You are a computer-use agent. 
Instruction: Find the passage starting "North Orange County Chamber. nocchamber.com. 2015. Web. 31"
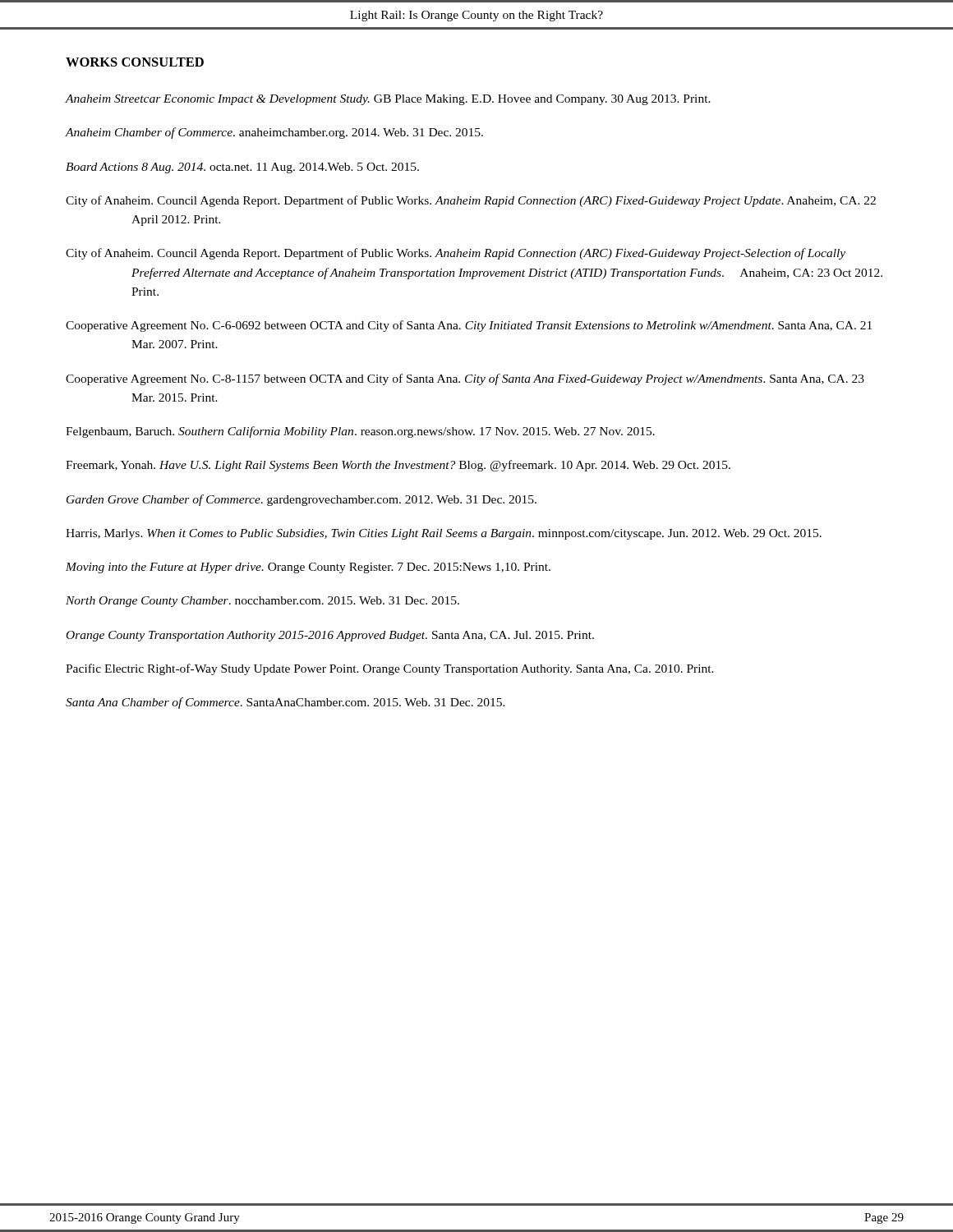coord(263,600)
